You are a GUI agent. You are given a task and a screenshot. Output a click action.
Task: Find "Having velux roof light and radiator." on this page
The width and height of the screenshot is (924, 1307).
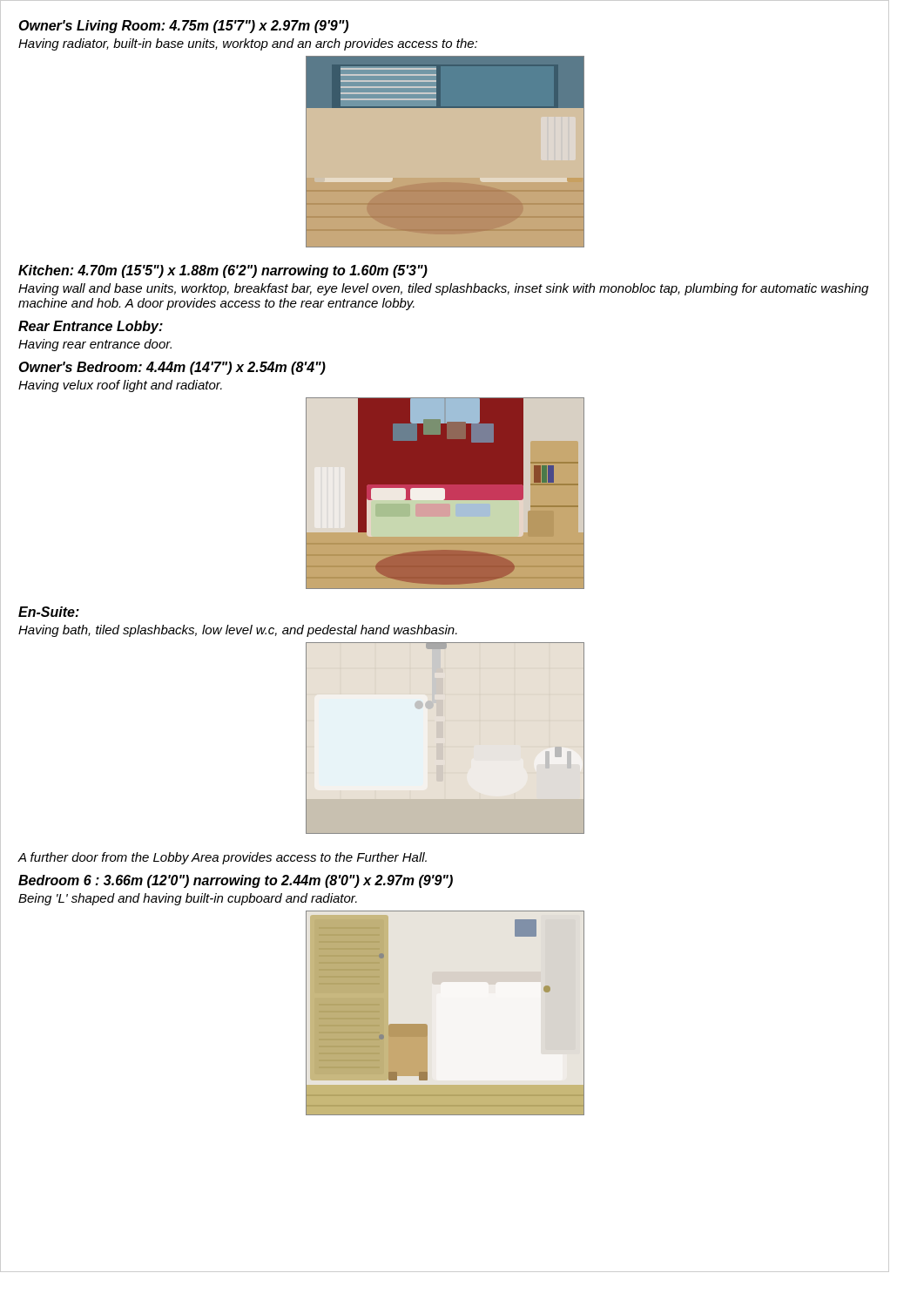click(x=121, y=385)
